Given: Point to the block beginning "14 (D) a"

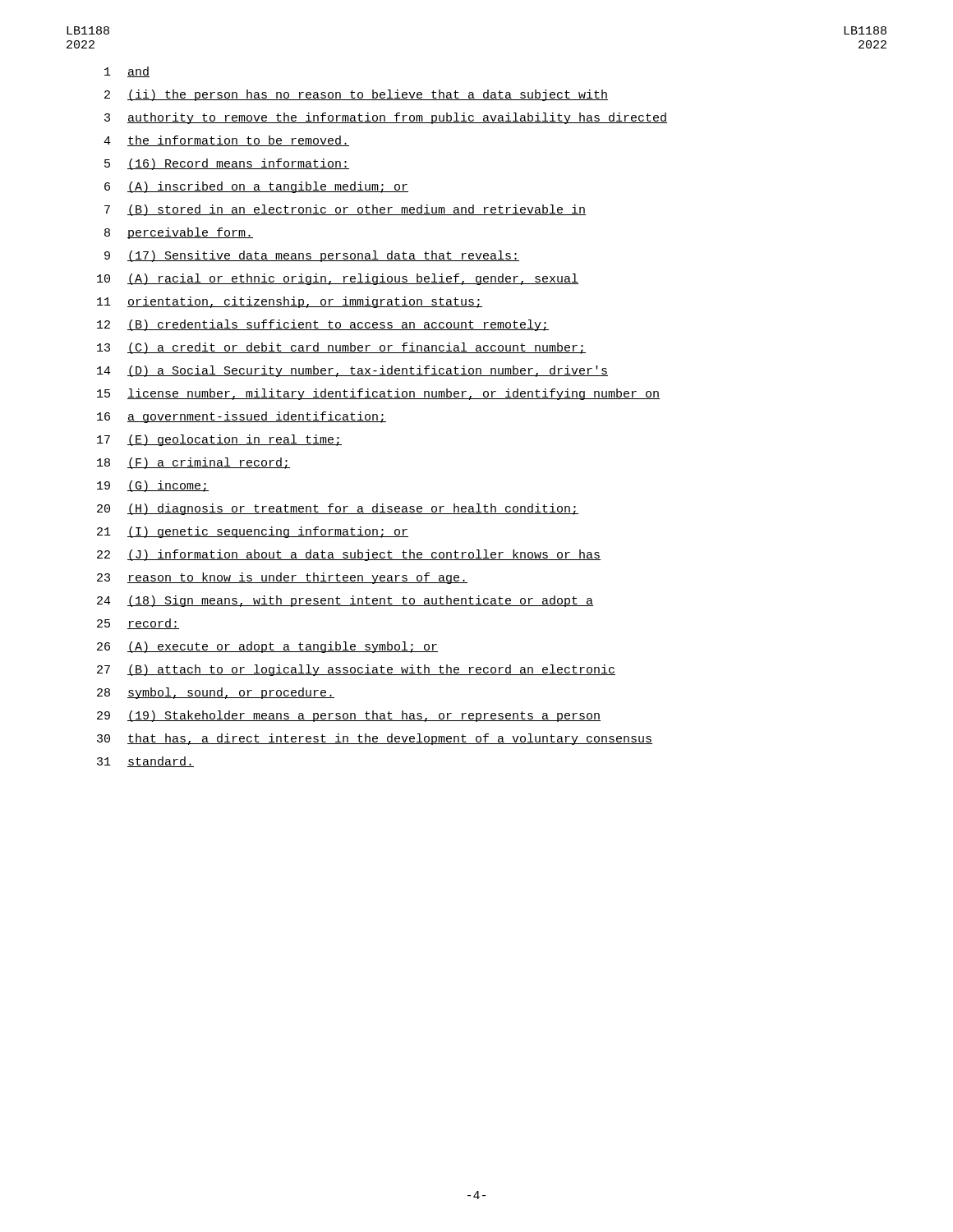Looking at the screenshot, I should click(476, 372).
